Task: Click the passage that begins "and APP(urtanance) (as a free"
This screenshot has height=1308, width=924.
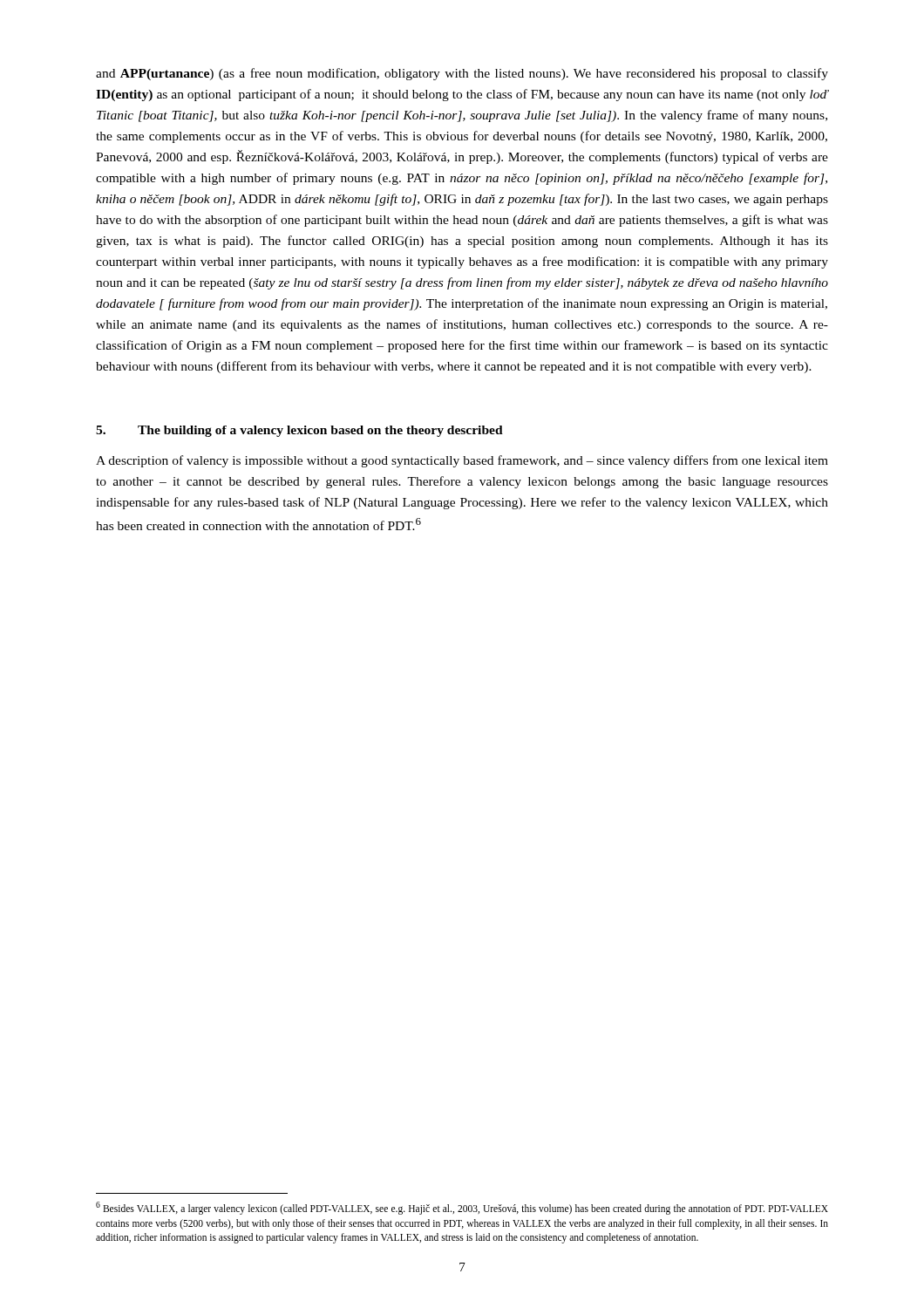Action: pyautogui.click(x=462, y=220)
